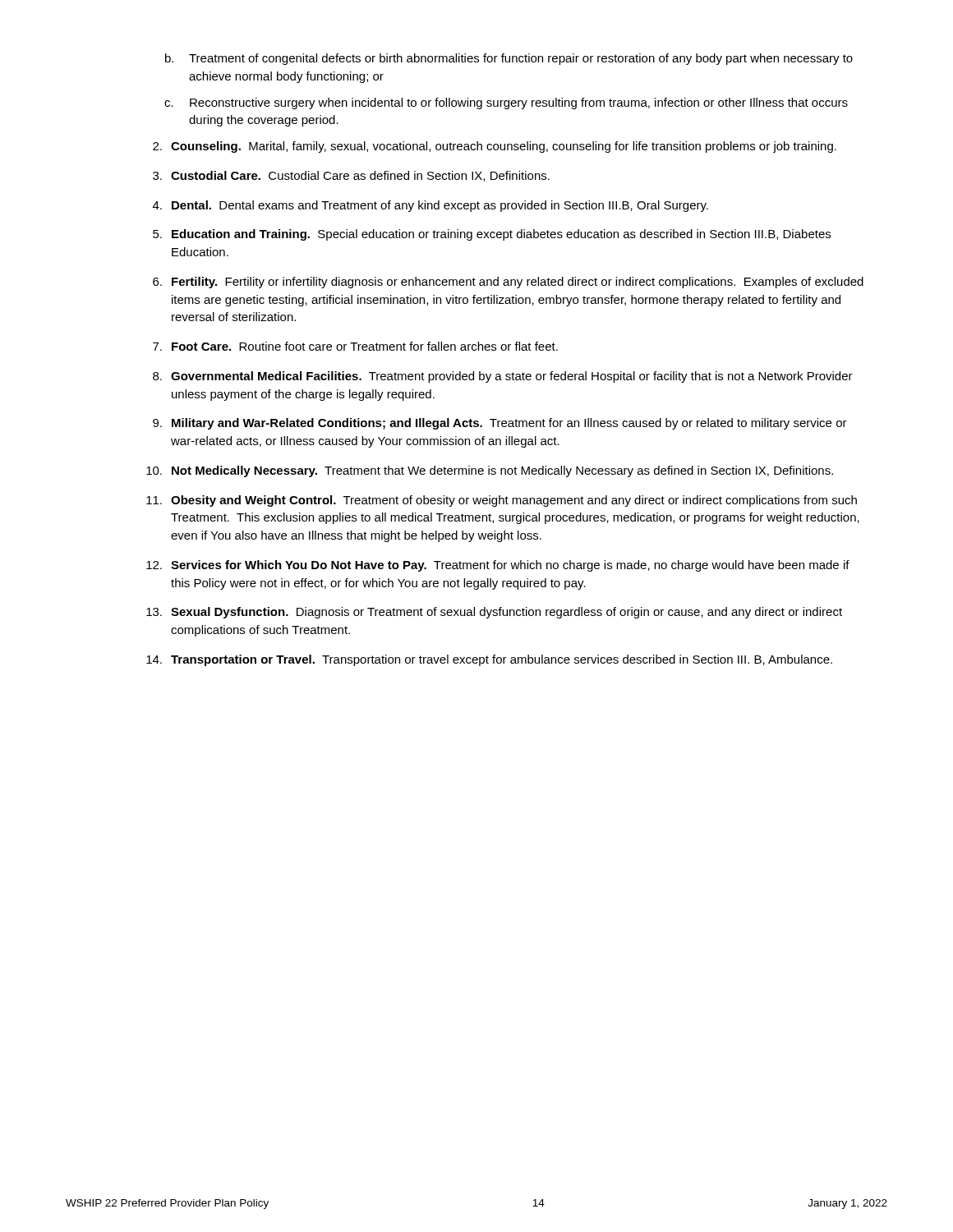Select the list item containing "9. Military and War-Related"
The width and height of the screenshot is (953, 1232).
pyautogui.click(x=501, y=432)
